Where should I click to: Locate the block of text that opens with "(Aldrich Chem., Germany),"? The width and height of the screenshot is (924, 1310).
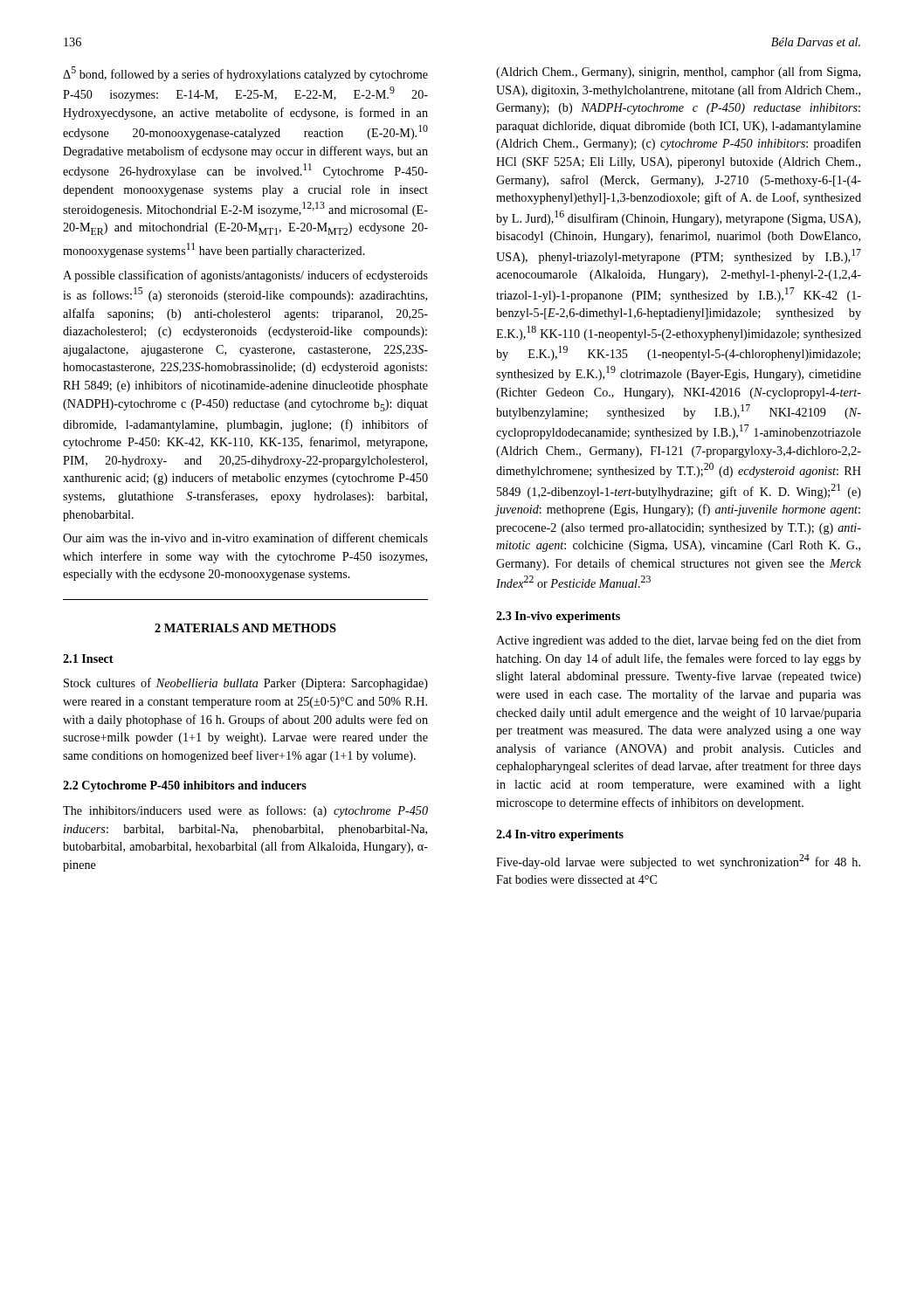tap(679, 328)
